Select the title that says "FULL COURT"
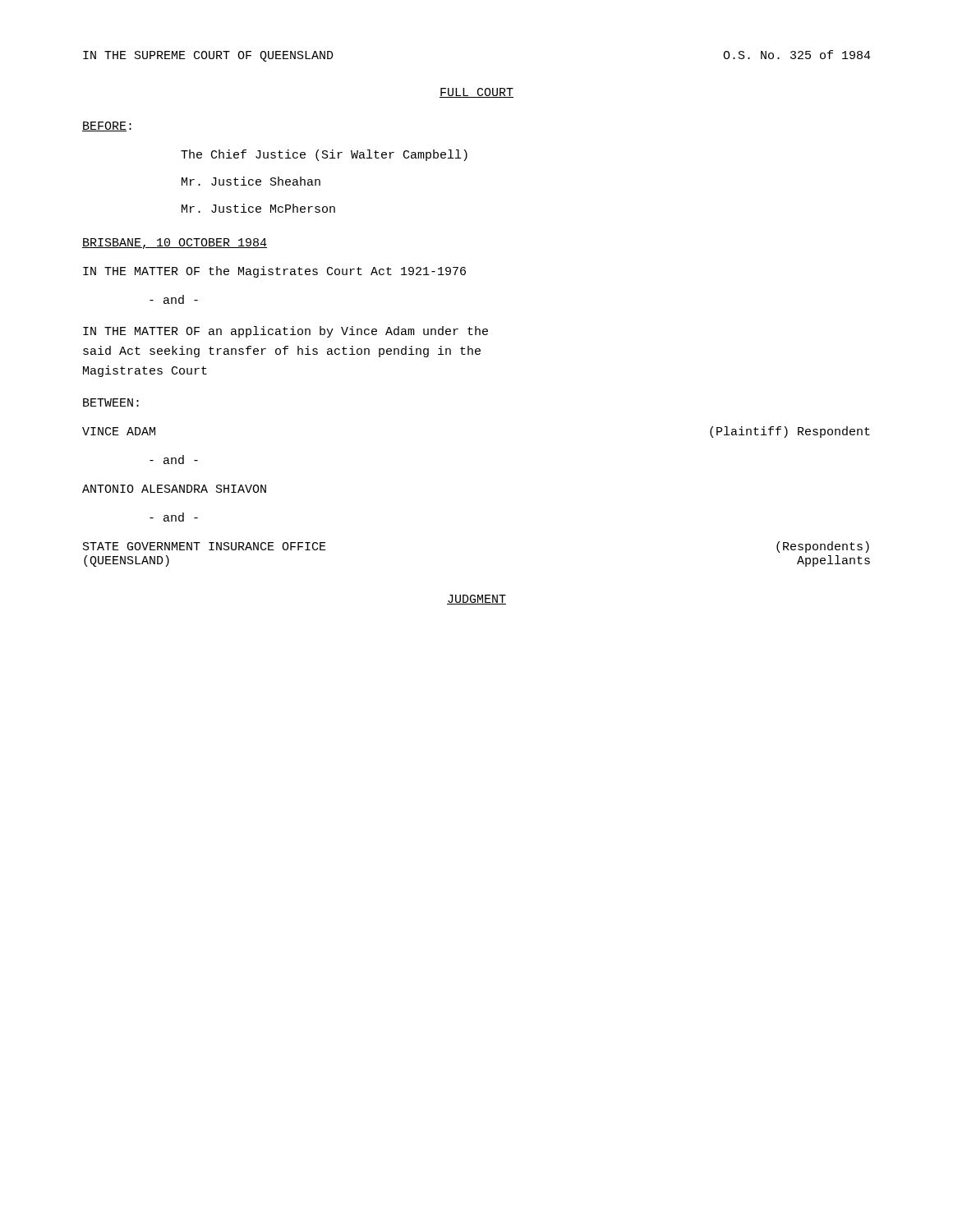Image resolution: width=953 pixels, height=1232 pixels. pos(476,93)
